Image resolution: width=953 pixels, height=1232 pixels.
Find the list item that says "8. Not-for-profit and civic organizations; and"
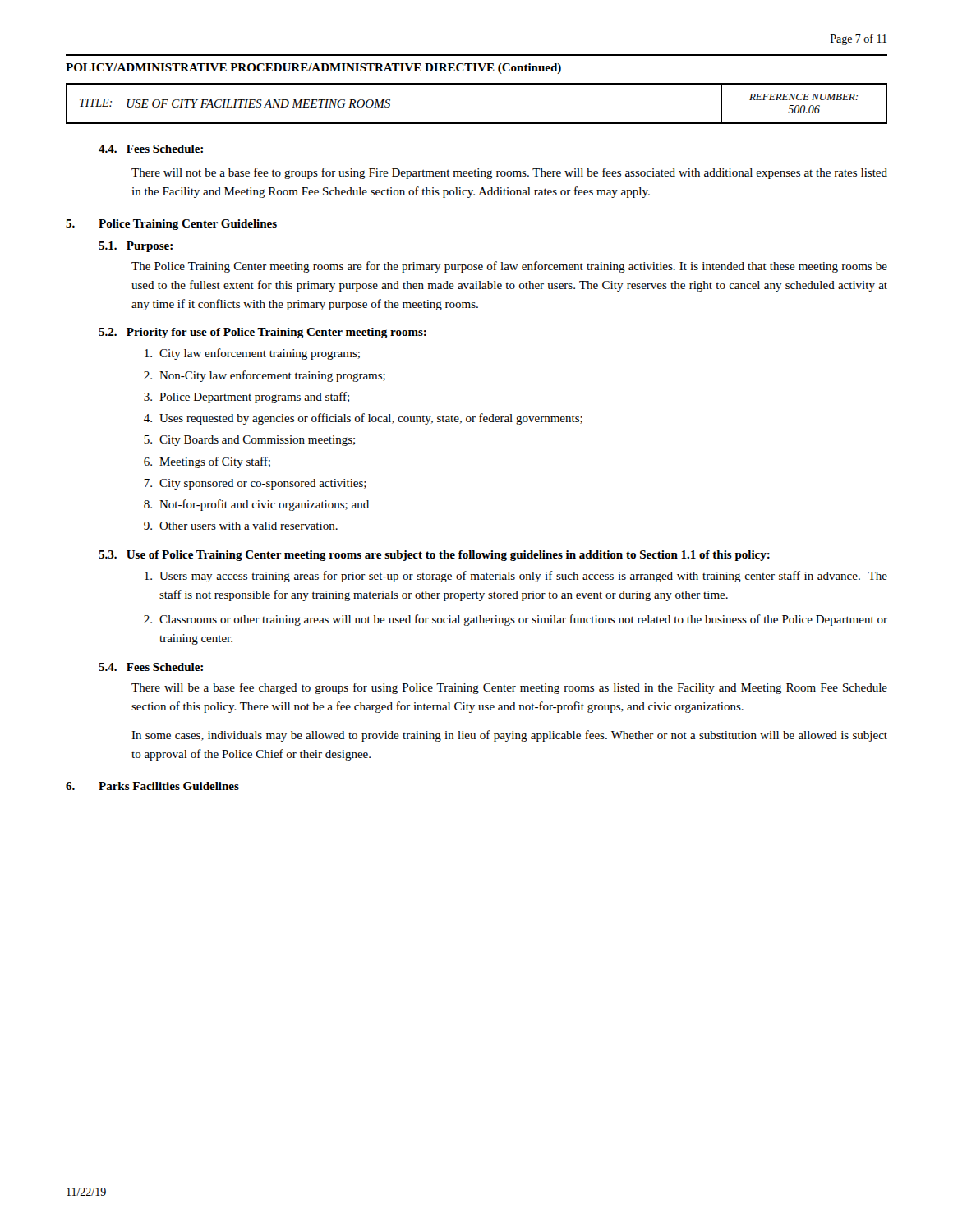coord(256,505)
